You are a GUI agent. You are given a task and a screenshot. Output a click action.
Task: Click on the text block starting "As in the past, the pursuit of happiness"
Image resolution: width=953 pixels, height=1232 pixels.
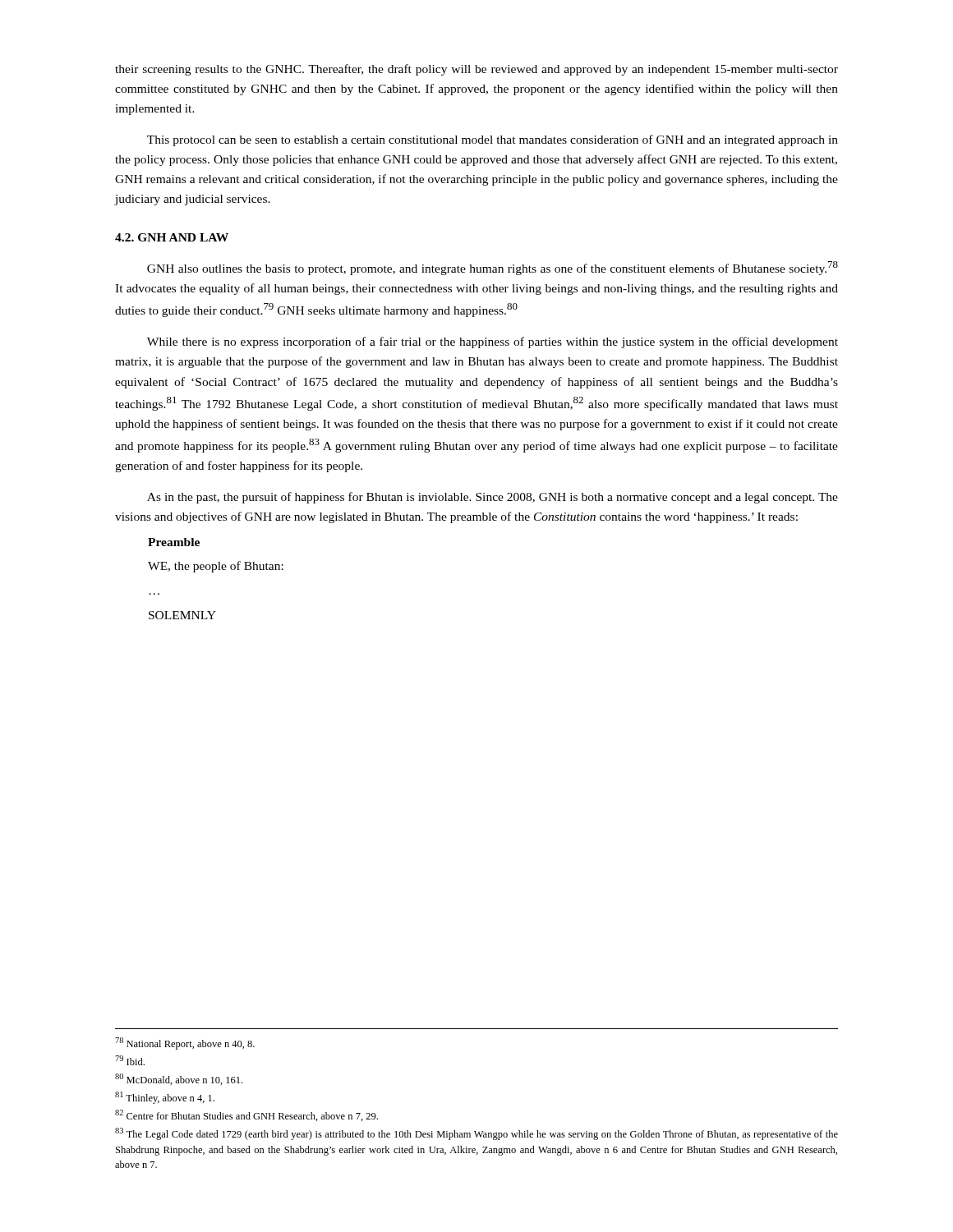[476, 507]
